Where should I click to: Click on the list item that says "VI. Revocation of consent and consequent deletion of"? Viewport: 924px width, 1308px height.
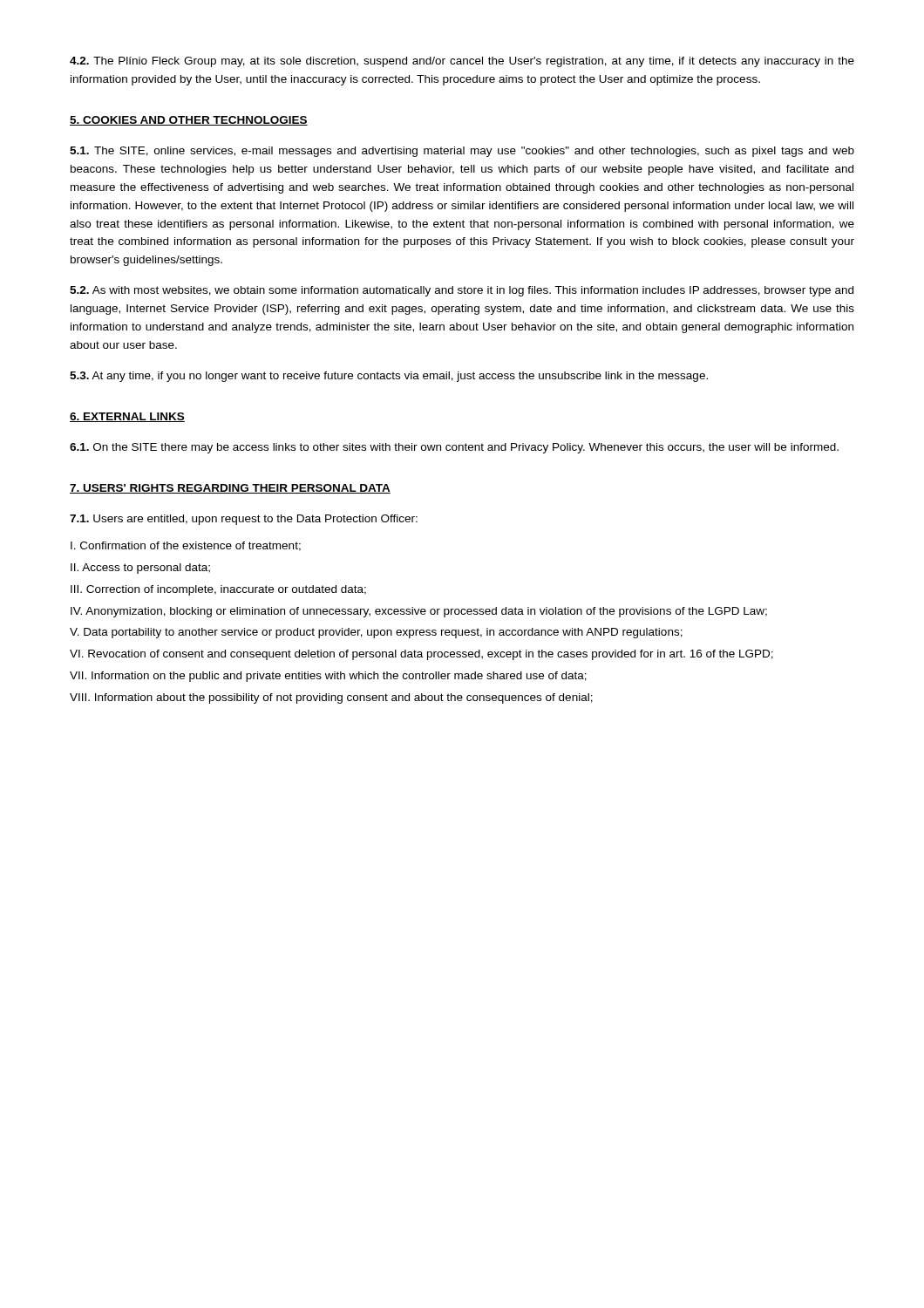coord(422,654)
